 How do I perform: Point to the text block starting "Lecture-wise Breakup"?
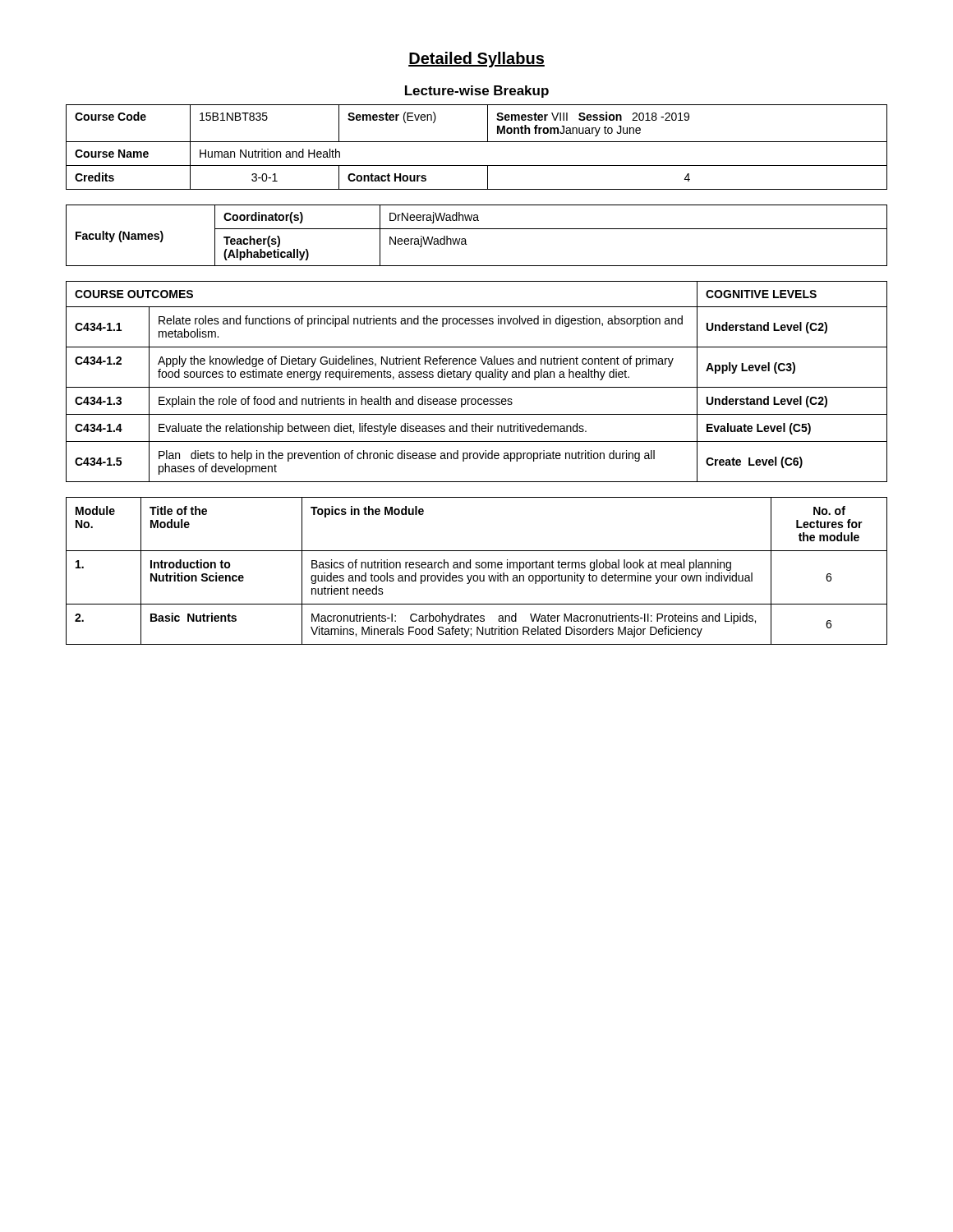tap(476, 91)
